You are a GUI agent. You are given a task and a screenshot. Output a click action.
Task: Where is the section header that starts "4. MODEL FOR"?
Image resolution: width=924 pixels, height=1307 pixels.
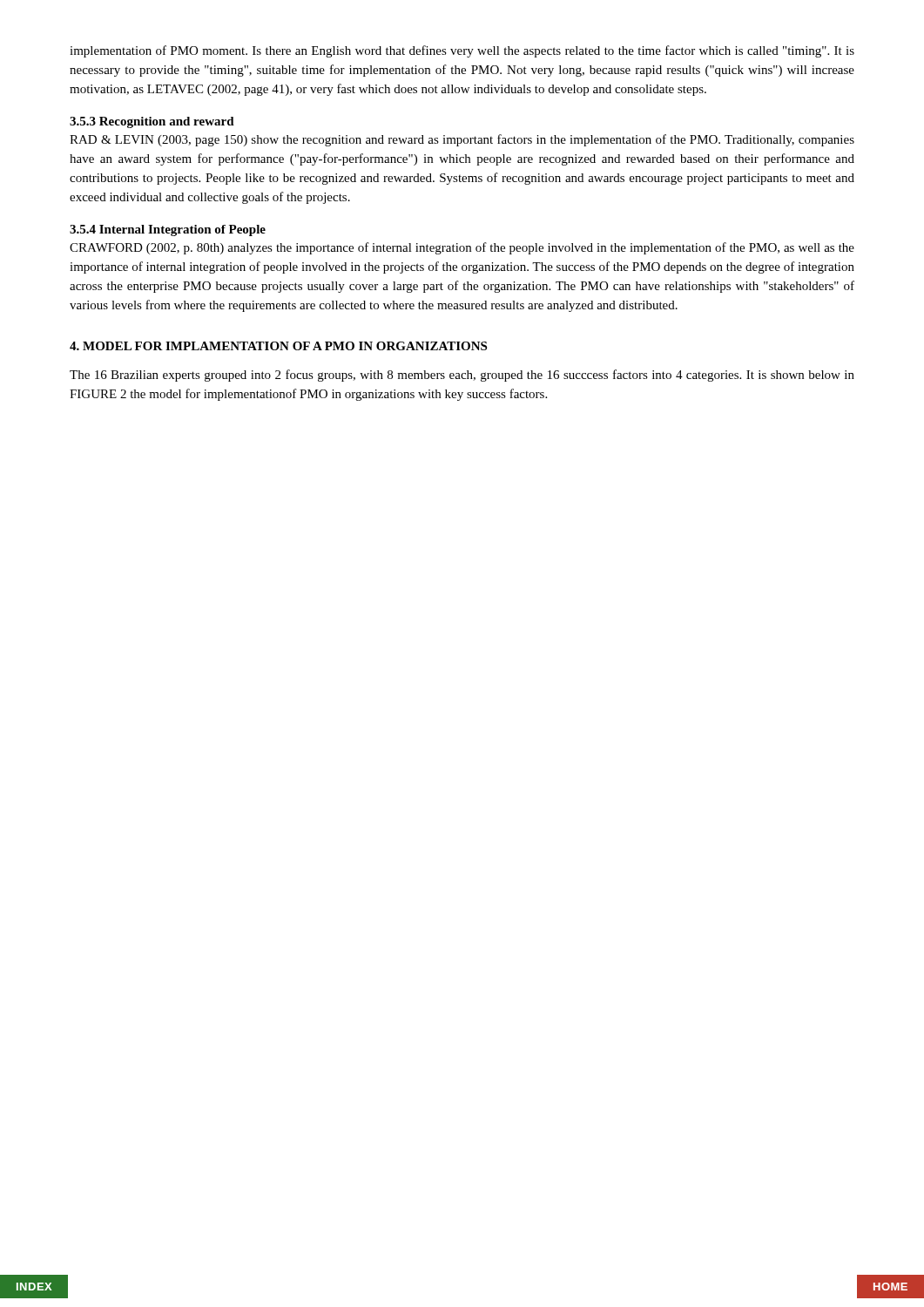279,346
